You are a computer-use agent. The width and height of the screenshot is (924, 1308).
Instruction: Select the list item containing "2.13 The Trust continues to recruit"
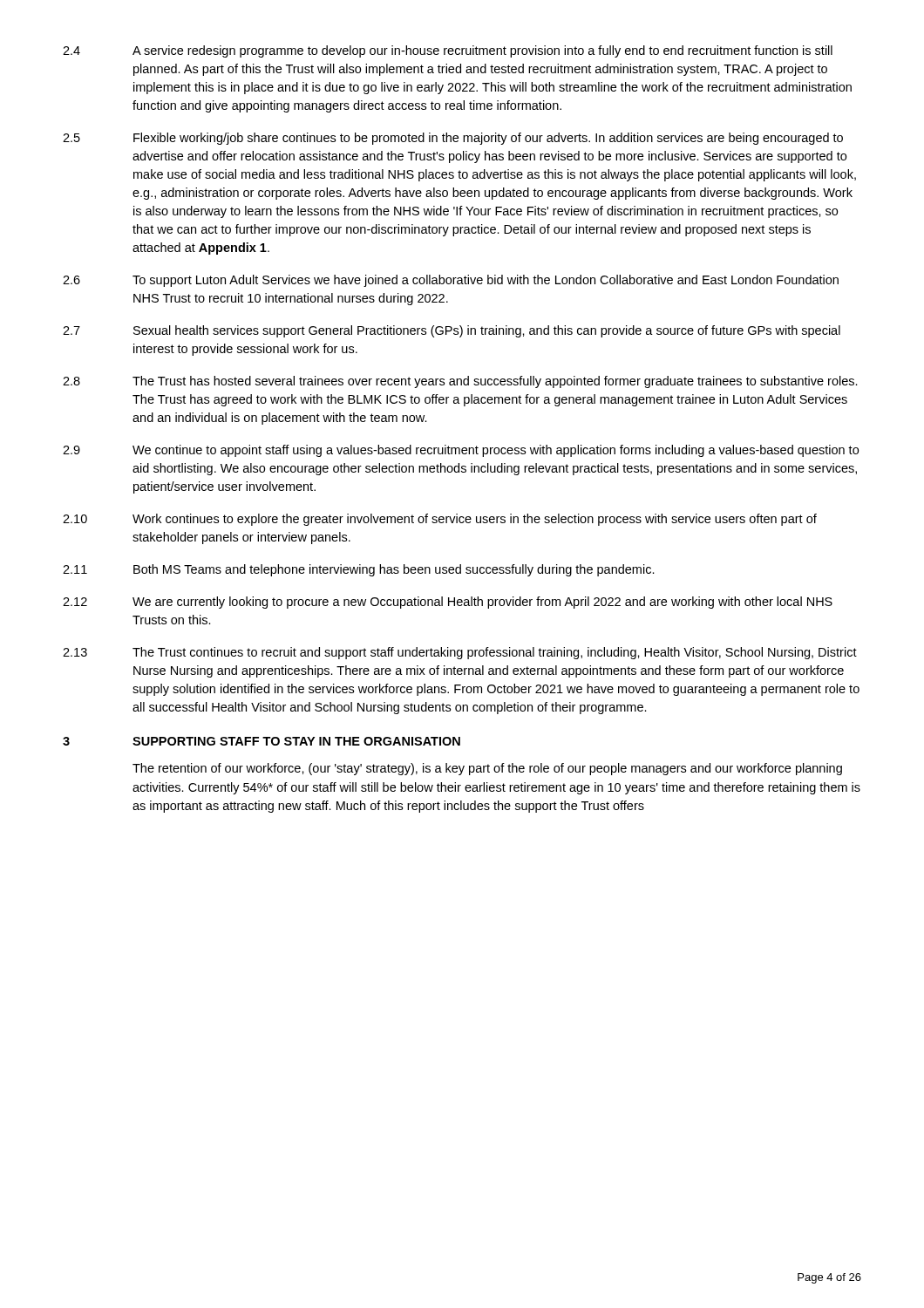point(462,681)
